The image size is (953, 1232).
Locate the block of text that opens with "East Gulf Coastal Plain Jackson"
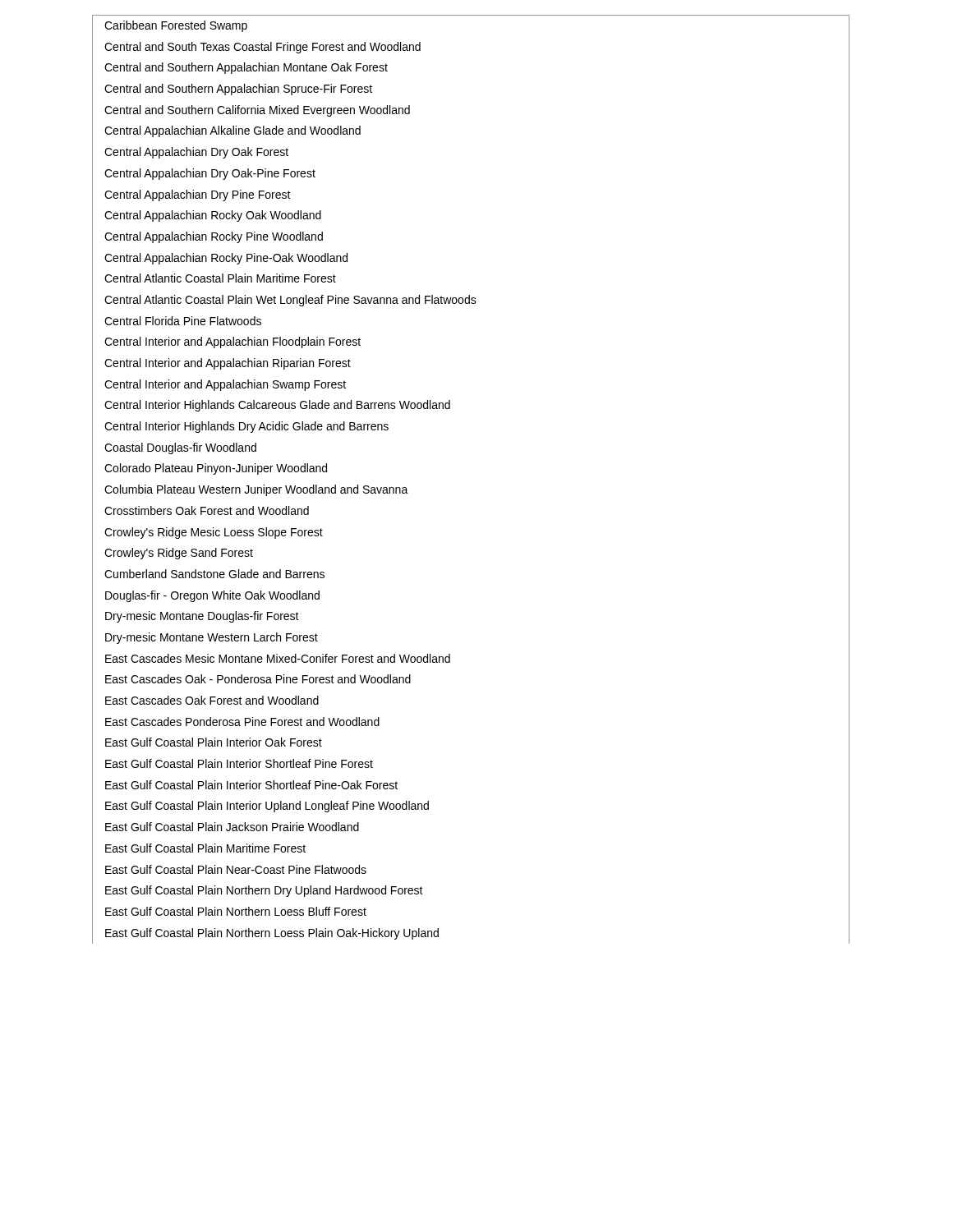coord(232,827)
